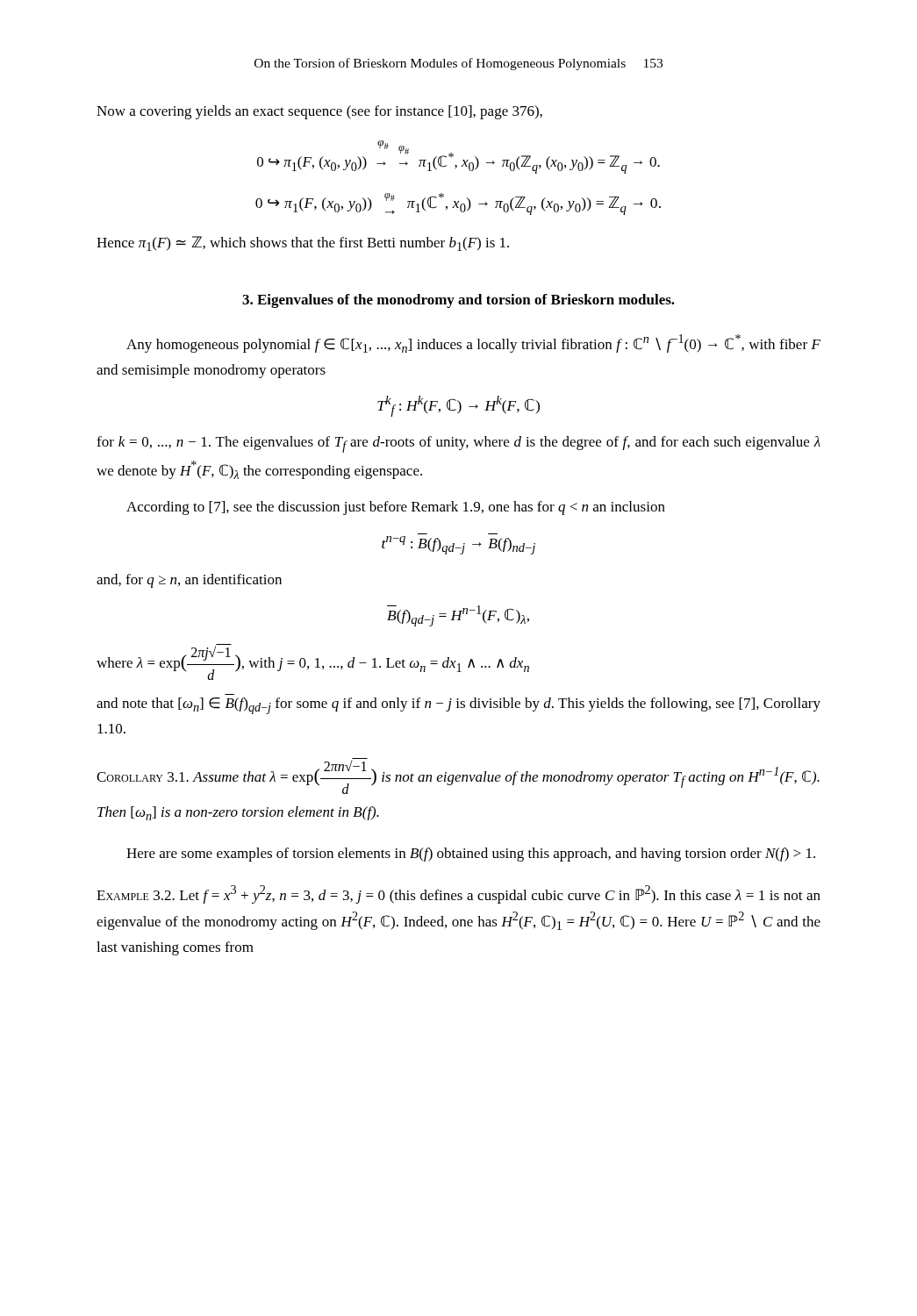Select the text block with the text "Now a covering yields an exact"
917x1316 pixels.
458,112
